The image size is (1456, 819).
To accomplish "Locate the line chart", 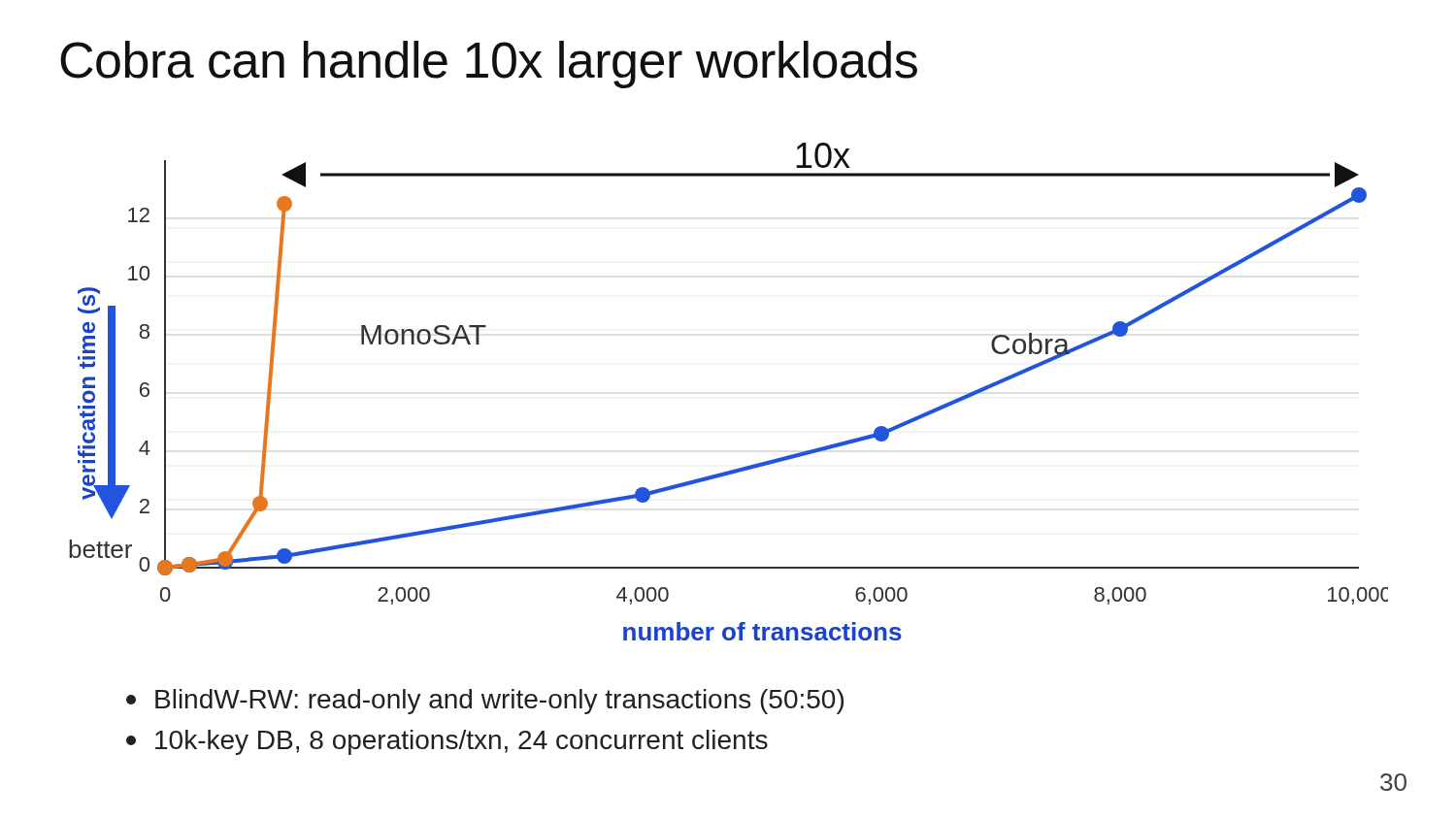I will point(723,383).
